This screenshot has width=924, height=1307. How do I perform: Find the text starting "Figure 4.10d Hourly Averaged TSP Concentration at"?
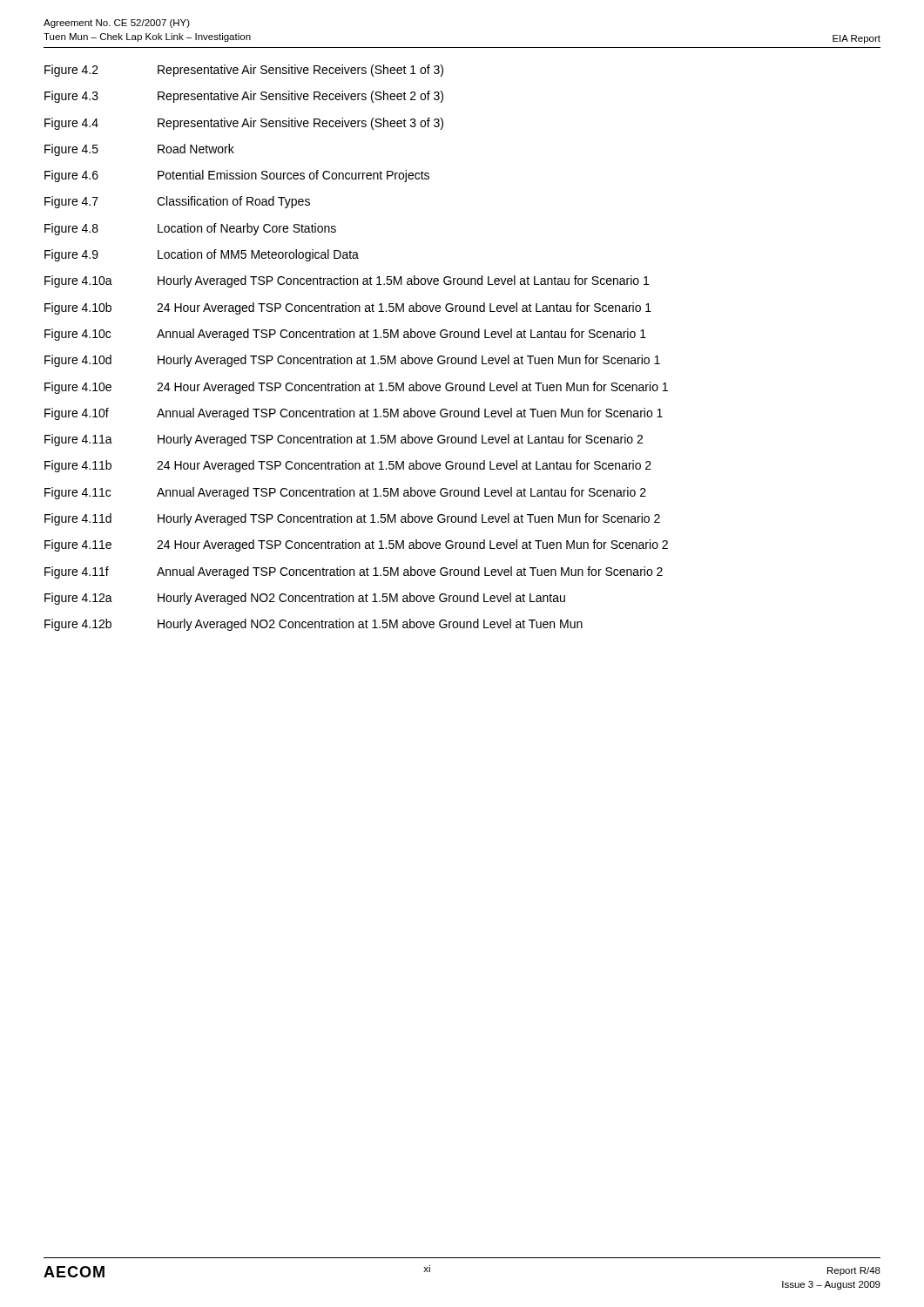click(x=462, y=360)
